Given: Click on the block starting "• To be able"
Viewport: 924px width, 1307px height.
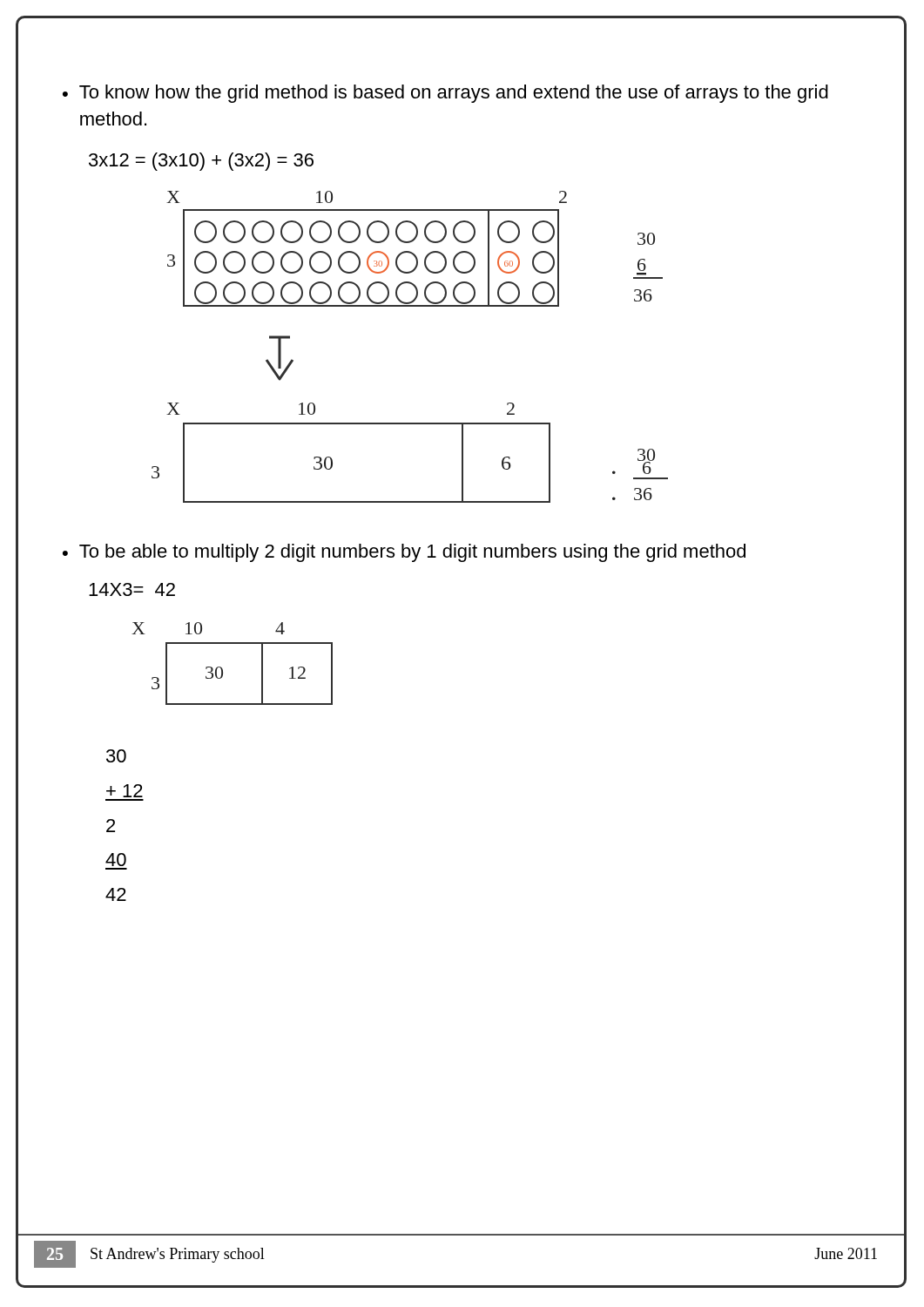Looking at the screenshot, I should click(404, 552).
